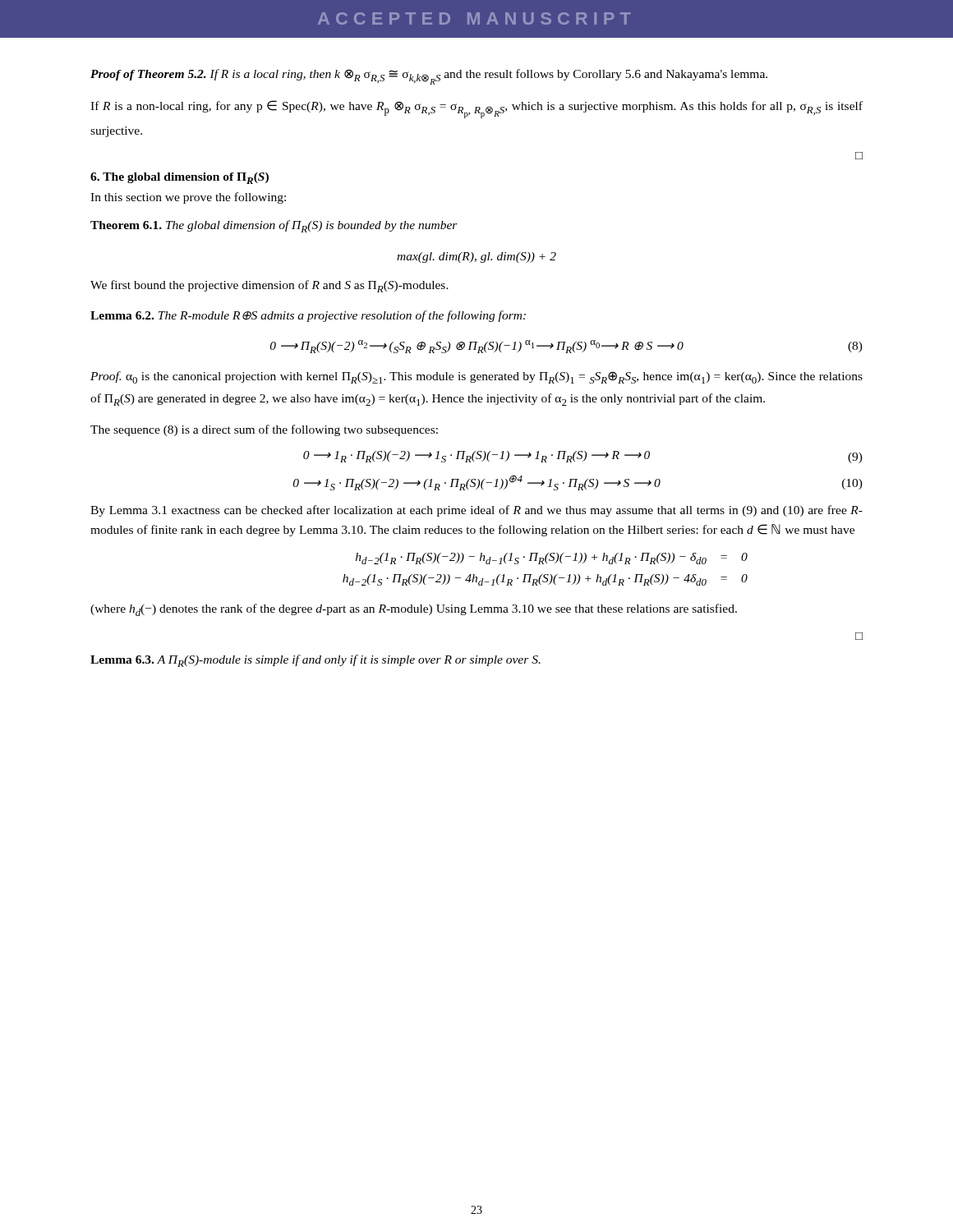Screen dimensions: 1232x953
Task: Locate the block of text that opens with "Proof of Theorem 5.2."
Action: pos(476,113)
